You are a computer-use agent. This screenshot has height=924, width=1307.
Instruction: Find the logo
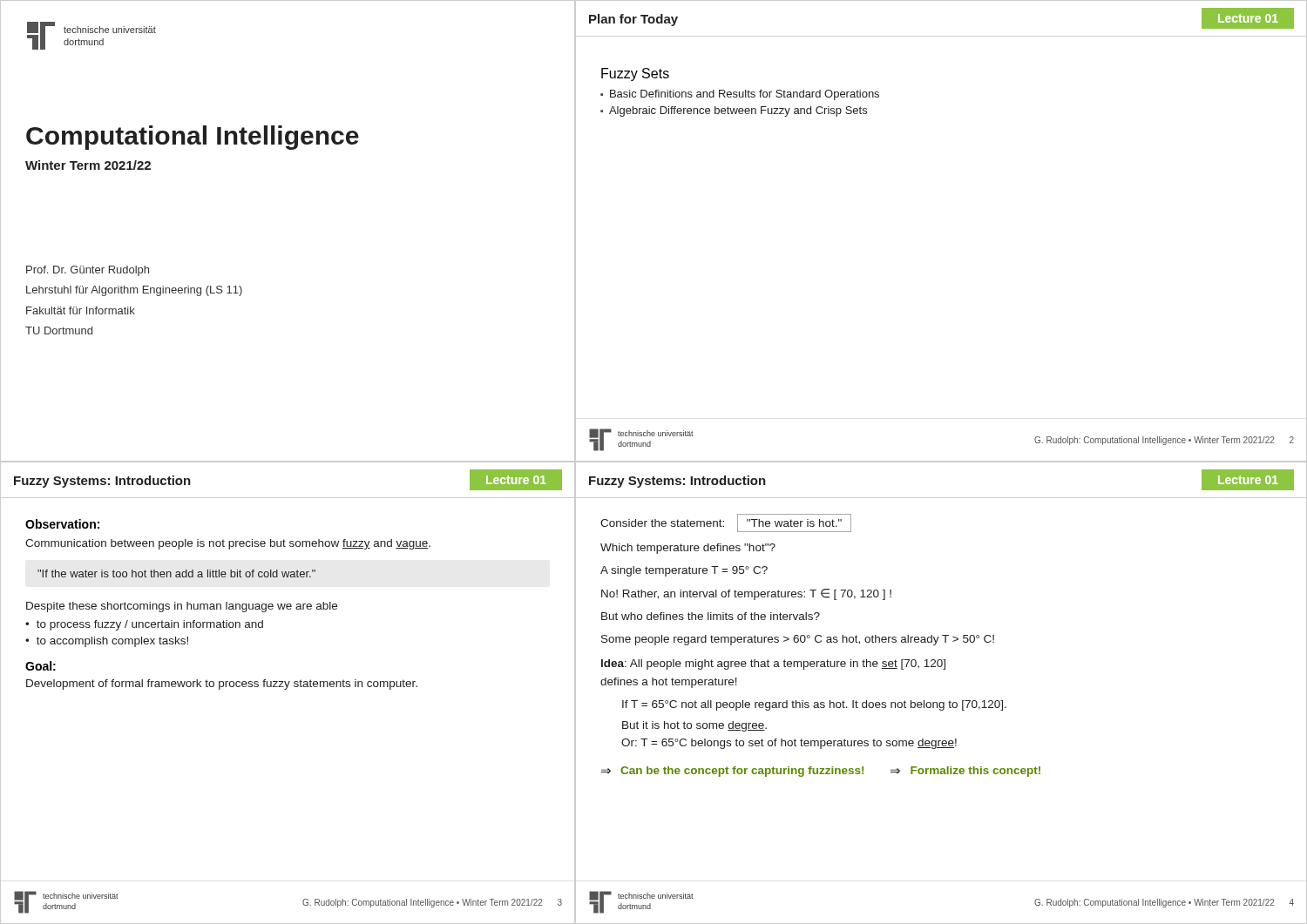(x=288, y=36)
